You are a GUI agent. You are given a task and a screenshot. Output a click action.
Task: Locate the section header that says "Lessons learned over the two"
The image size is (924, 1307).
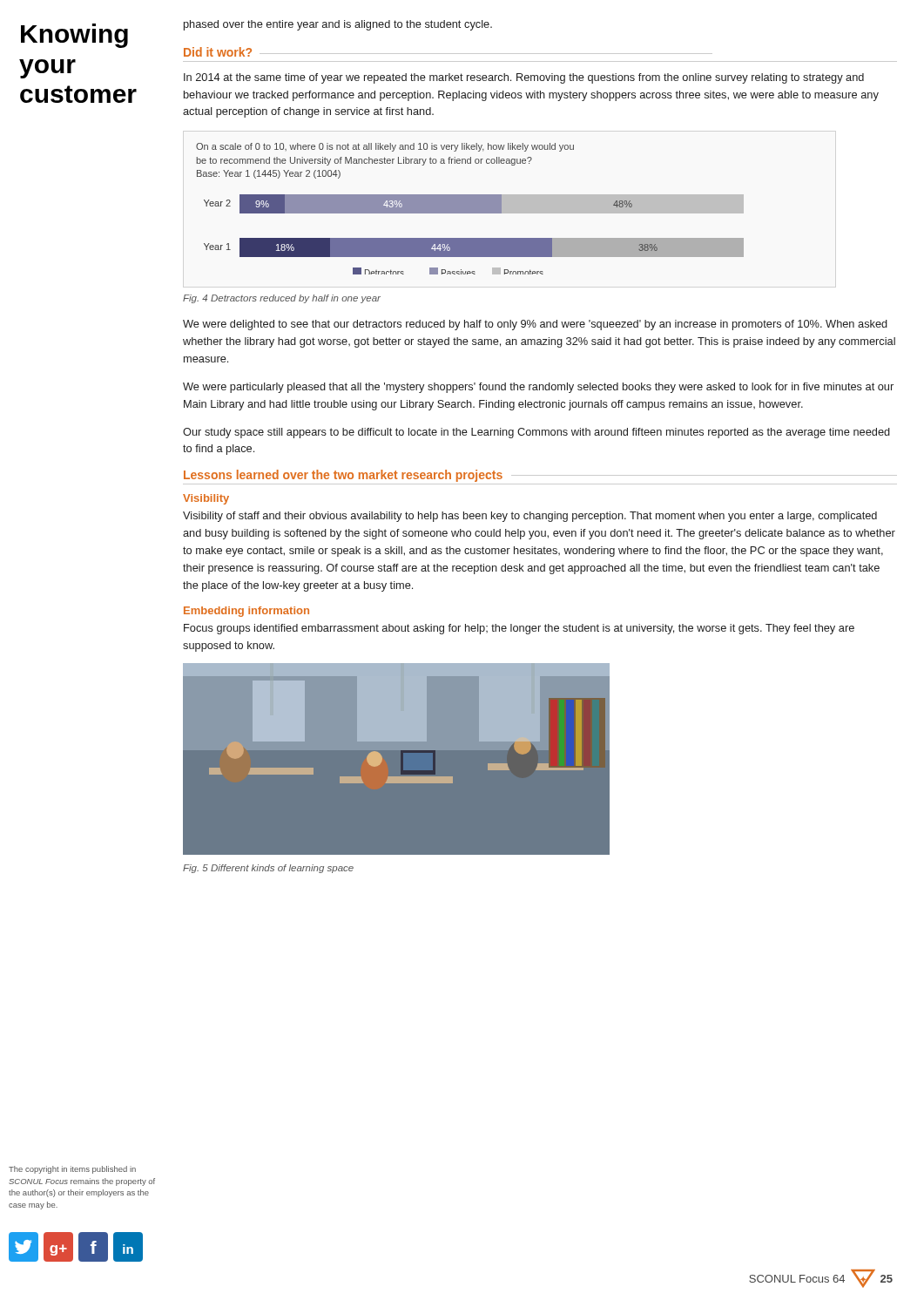tap(540, 475)
